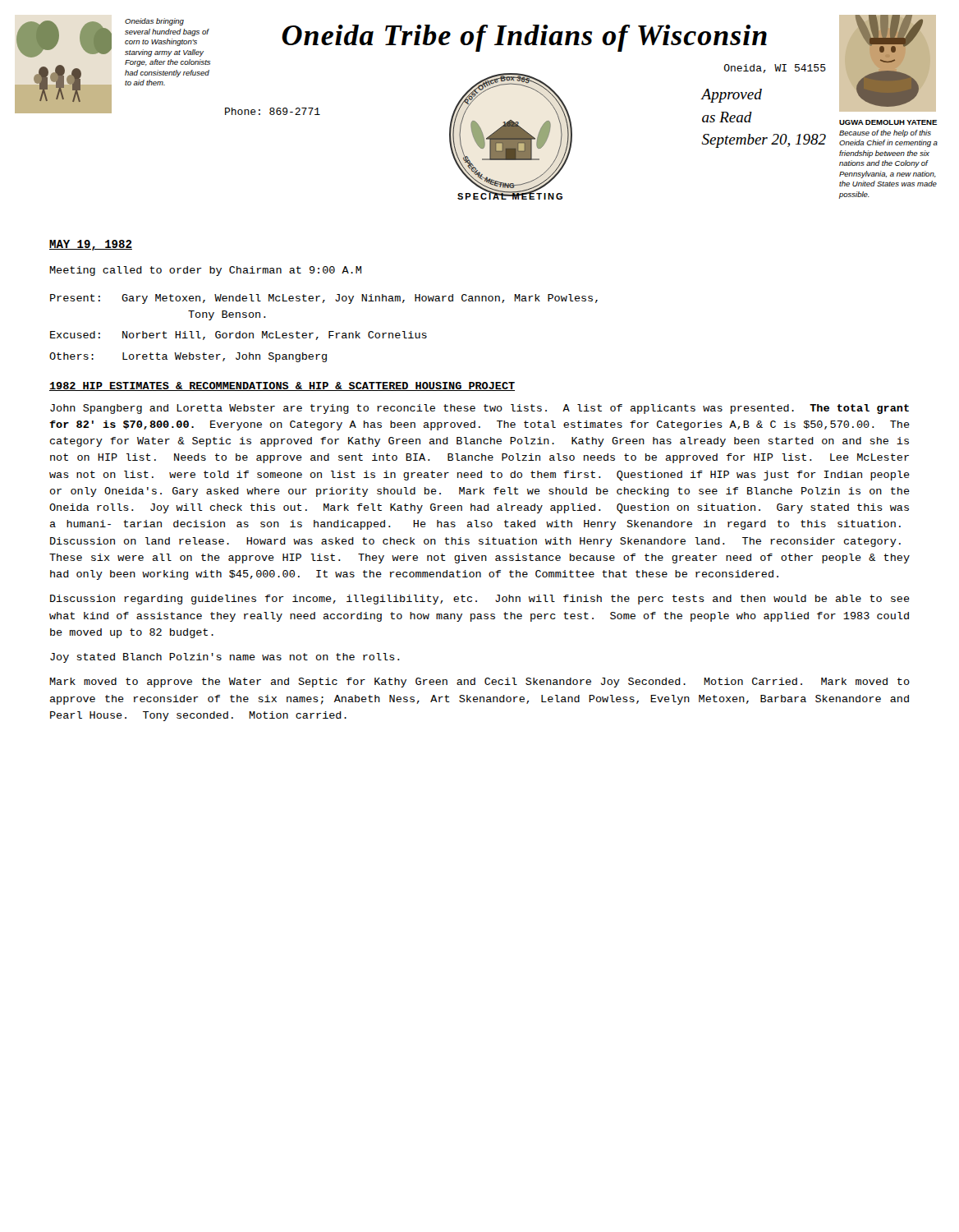Locate the text block containing "Joy stated Blanch"

click(x=226, y=658)
